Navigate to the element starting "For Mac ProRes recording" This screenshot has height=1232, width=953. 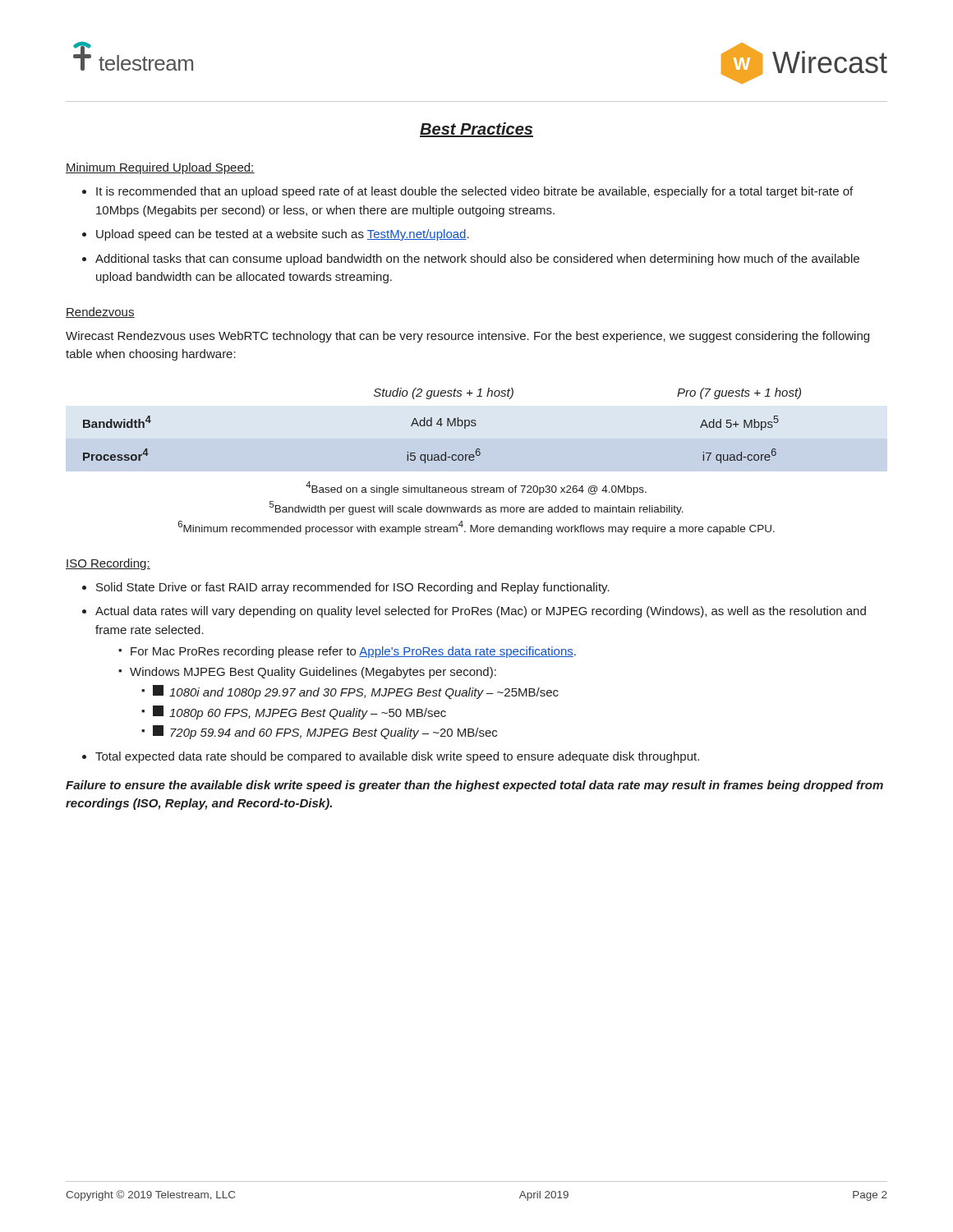(503, 652)
